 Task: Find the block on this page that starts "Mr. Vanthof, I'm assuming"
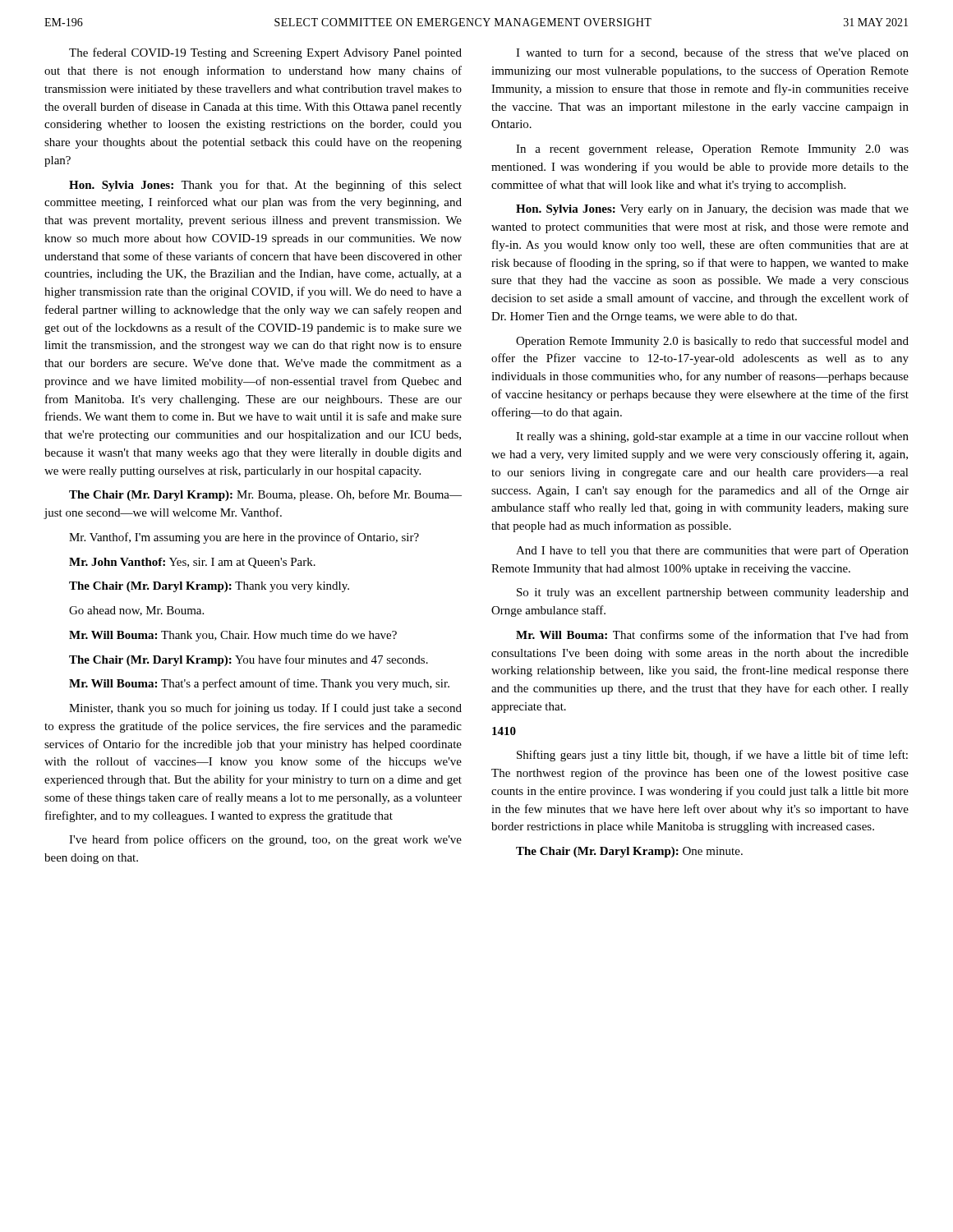253,538
